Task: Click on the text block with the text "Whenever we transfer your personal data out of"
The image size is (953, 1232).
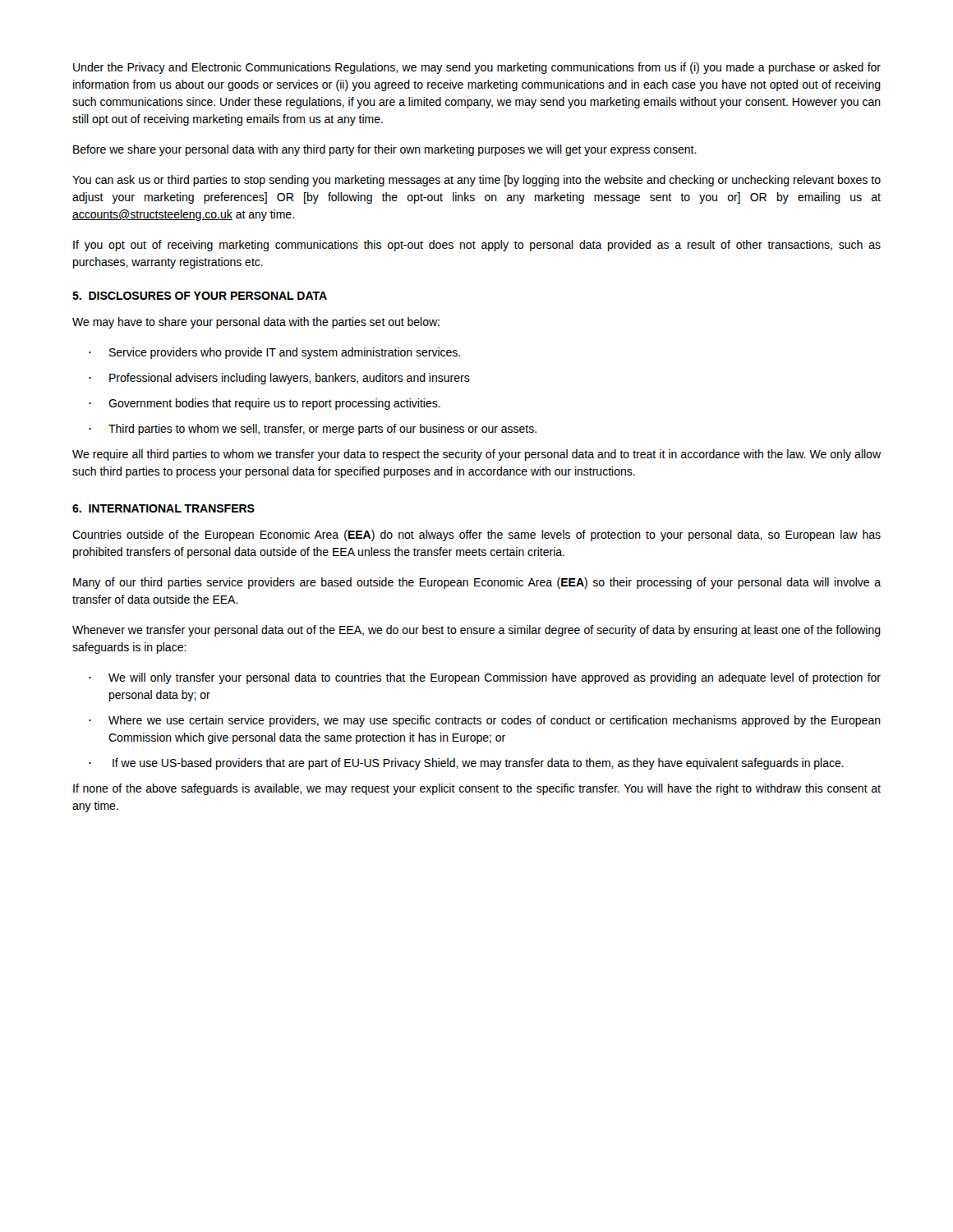Action: pos(476,639)
